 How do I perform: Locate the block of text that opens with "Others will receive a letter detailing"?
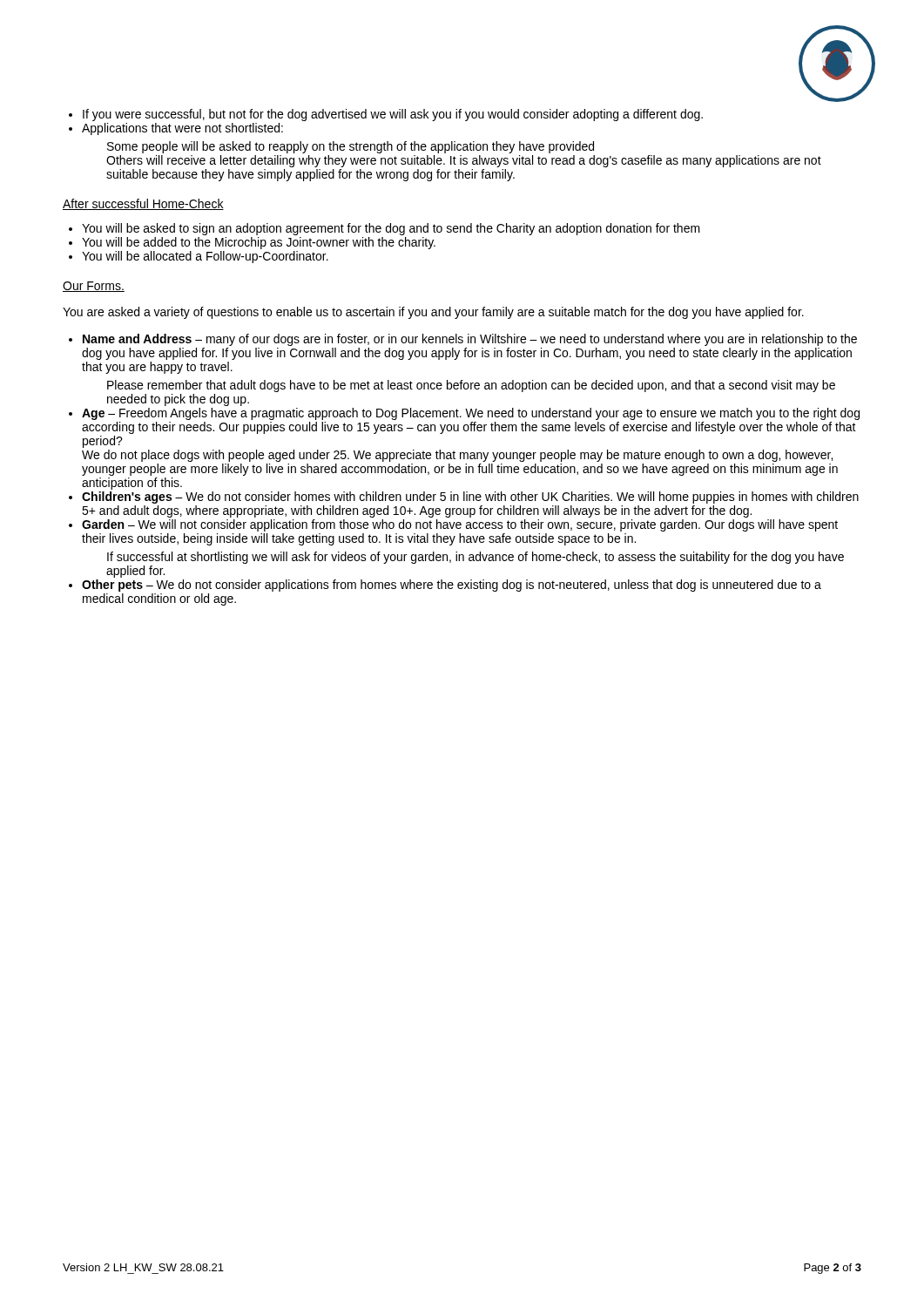point(484,167)
